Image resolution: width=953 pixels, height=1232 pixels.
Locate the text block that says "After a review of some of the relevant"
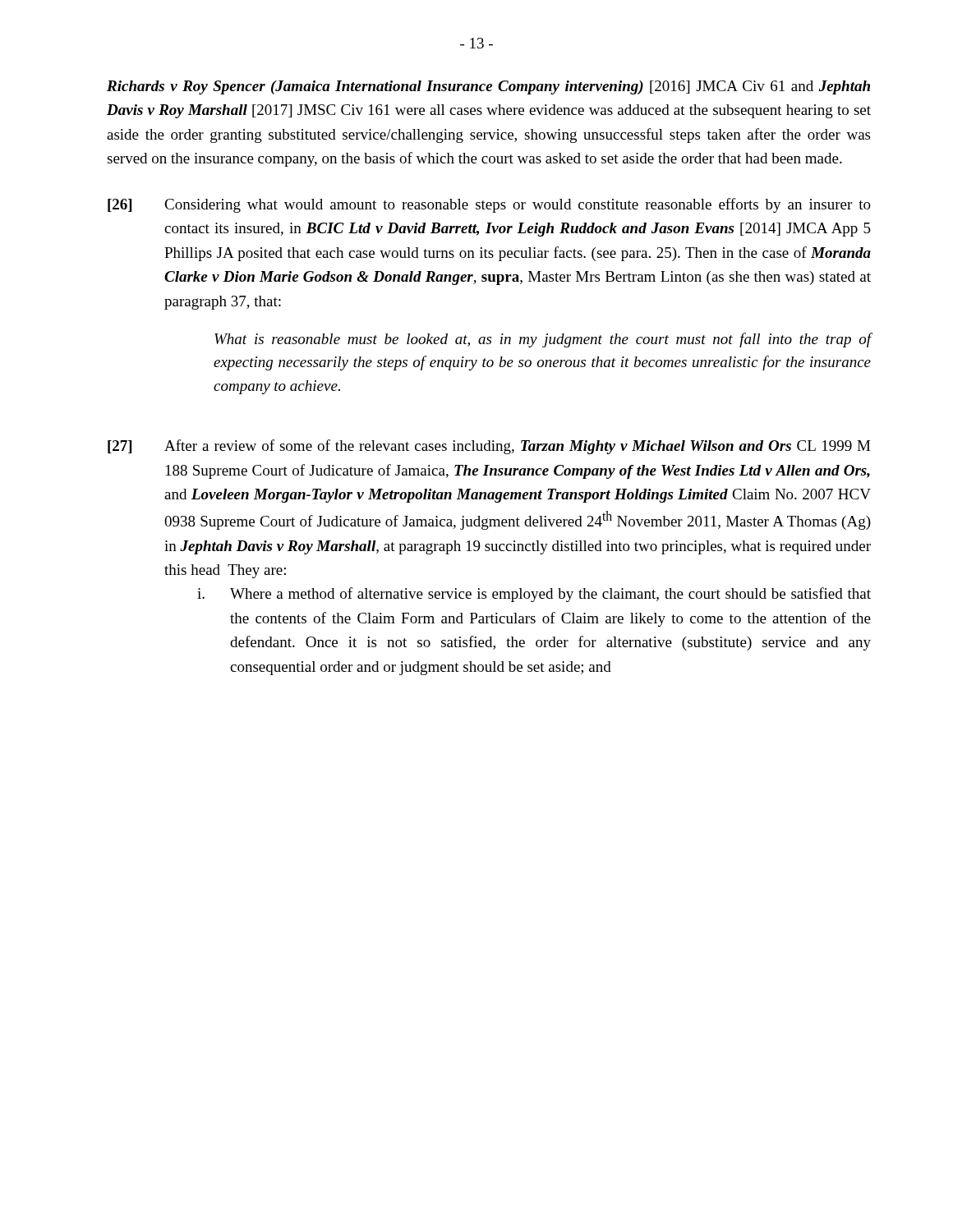point(518,558)
